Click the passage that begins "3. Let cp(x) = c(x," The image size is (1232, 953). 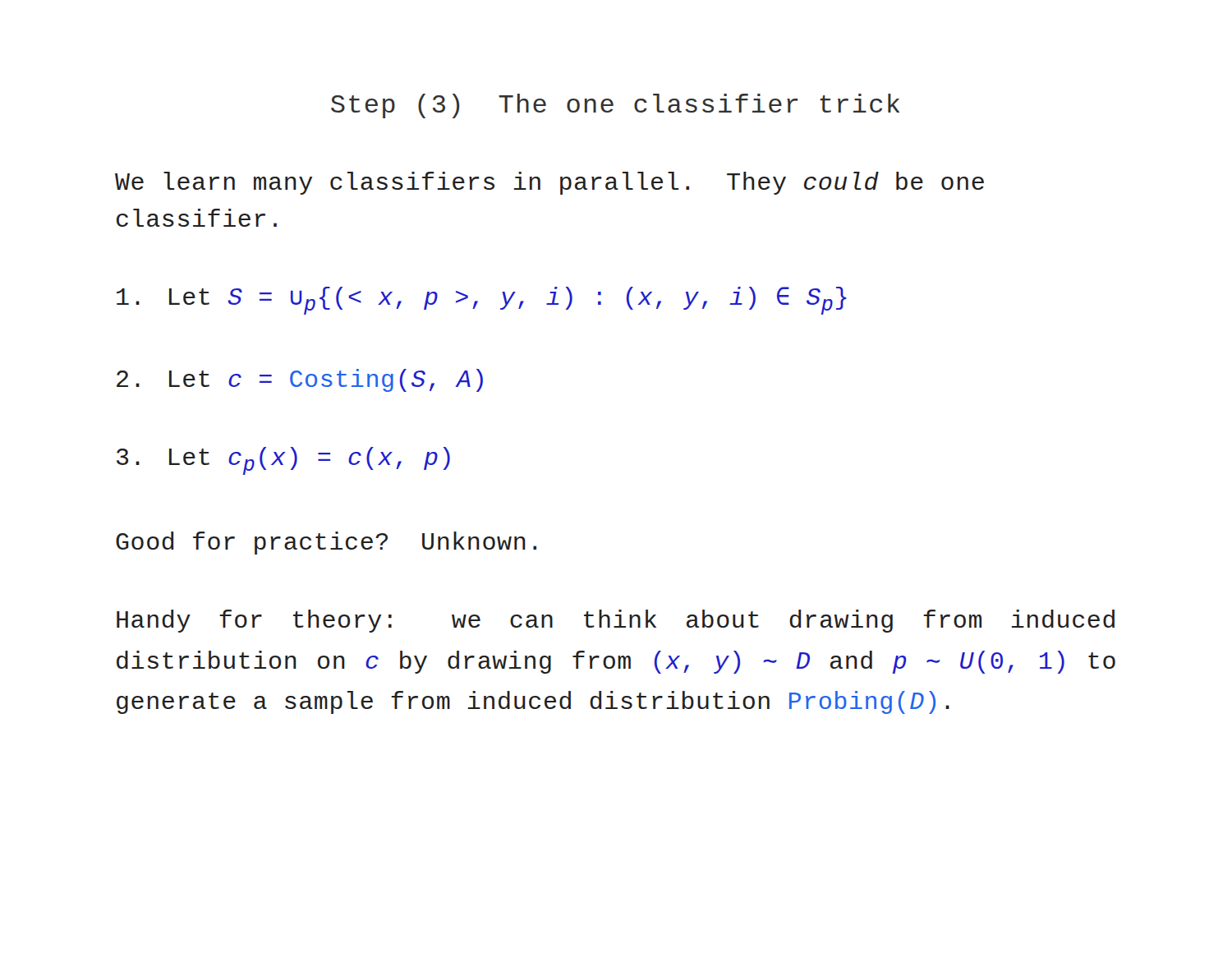tap(285, 460)
